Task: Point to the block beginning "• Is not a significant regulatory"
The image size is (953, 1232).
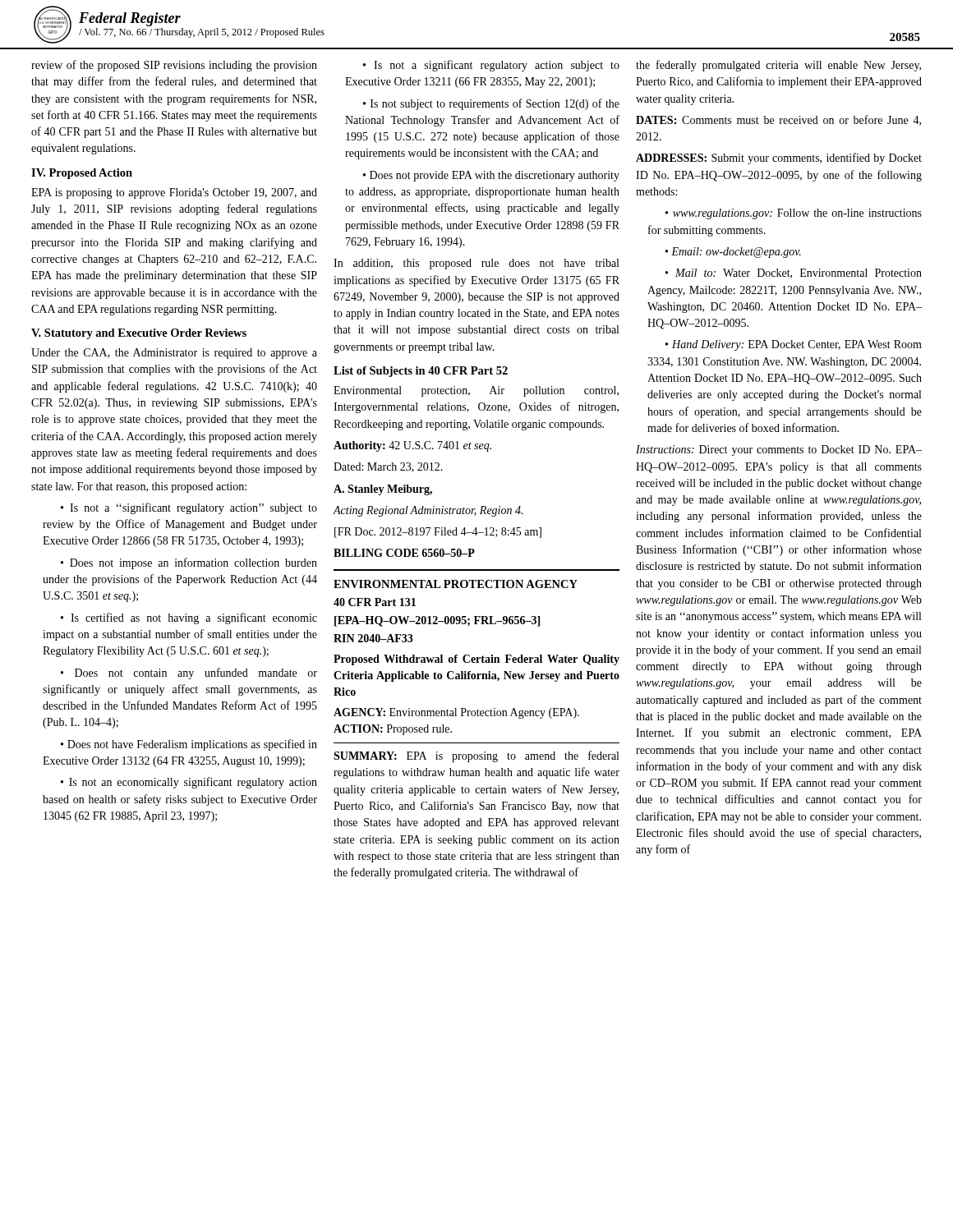Action: point(476,74)
